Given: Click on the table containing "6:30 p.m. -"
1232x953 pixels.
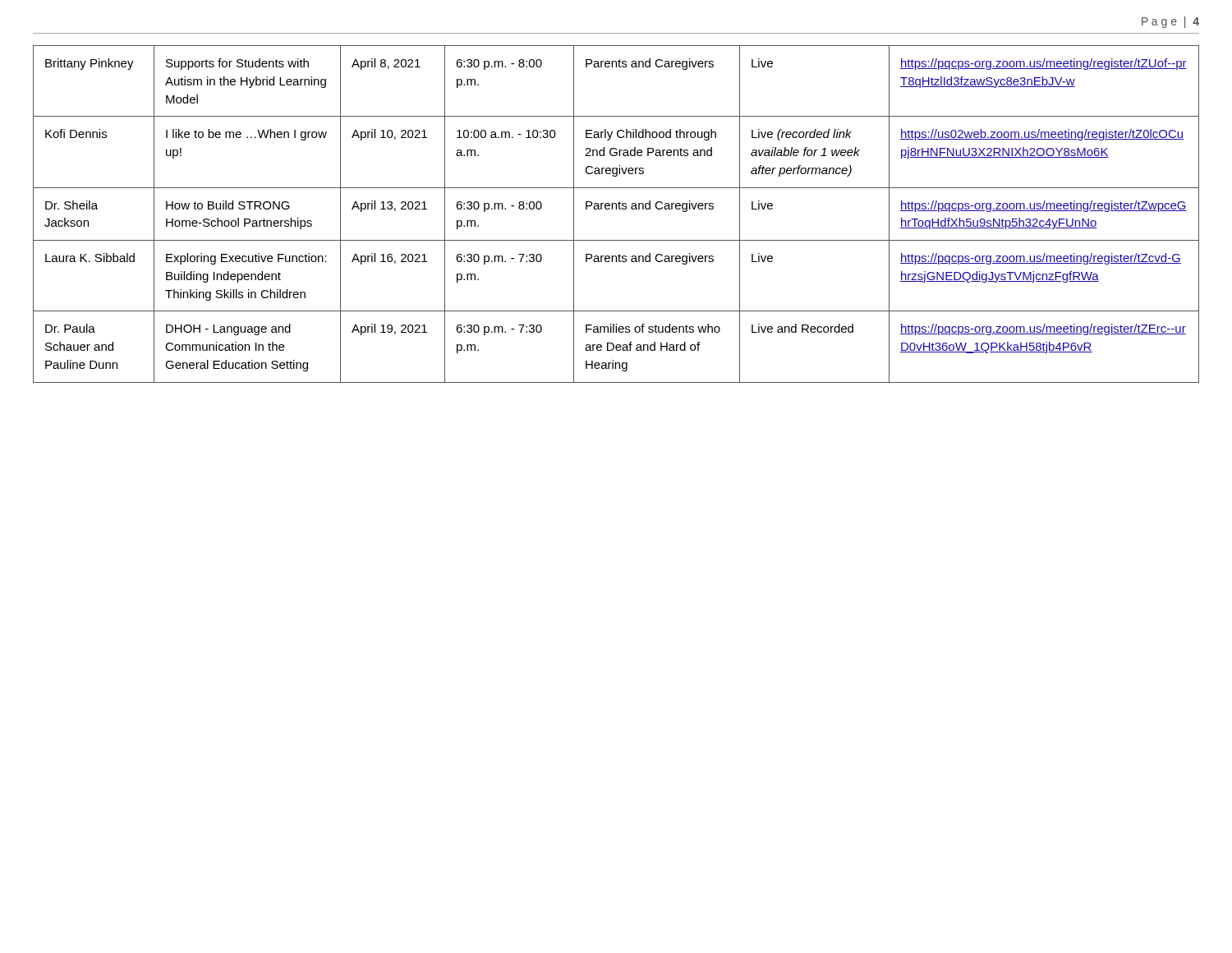Looking at the screenshot, I should [616, 214].
